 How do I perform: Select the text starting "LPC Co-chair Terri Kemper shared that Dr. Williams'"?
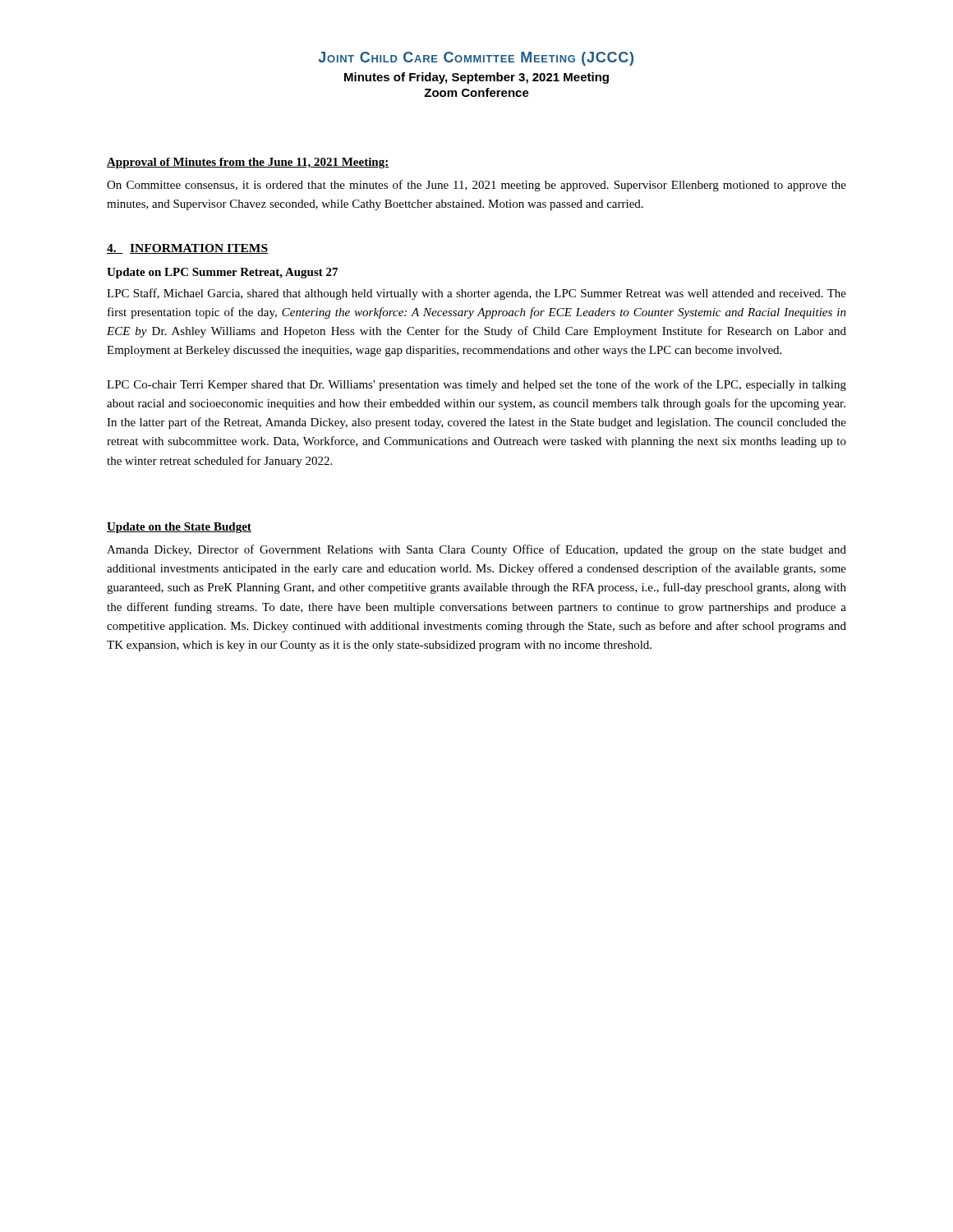476,422
